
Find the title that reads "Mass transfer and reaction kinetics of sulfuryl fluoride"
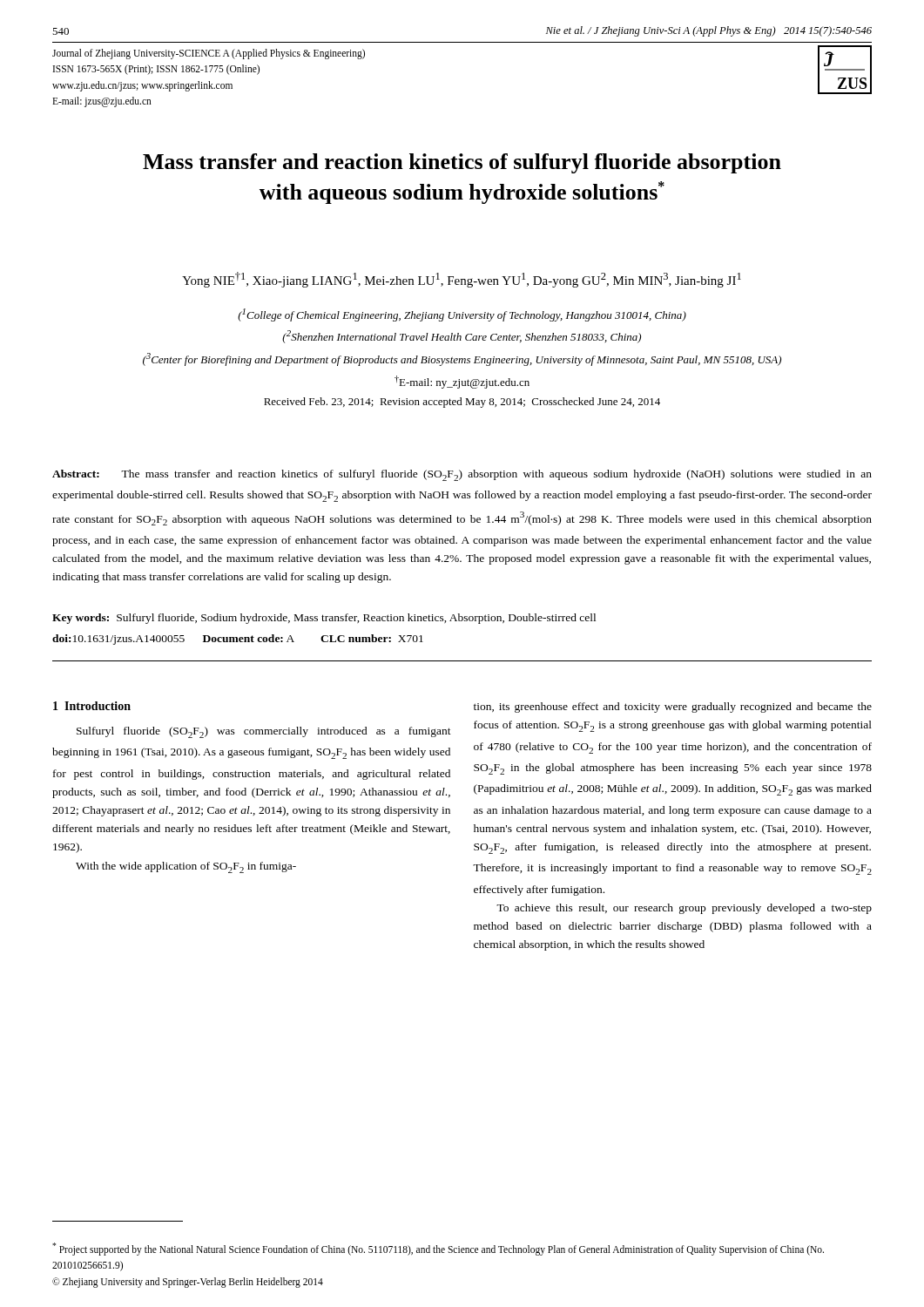[x=462, y=177]
